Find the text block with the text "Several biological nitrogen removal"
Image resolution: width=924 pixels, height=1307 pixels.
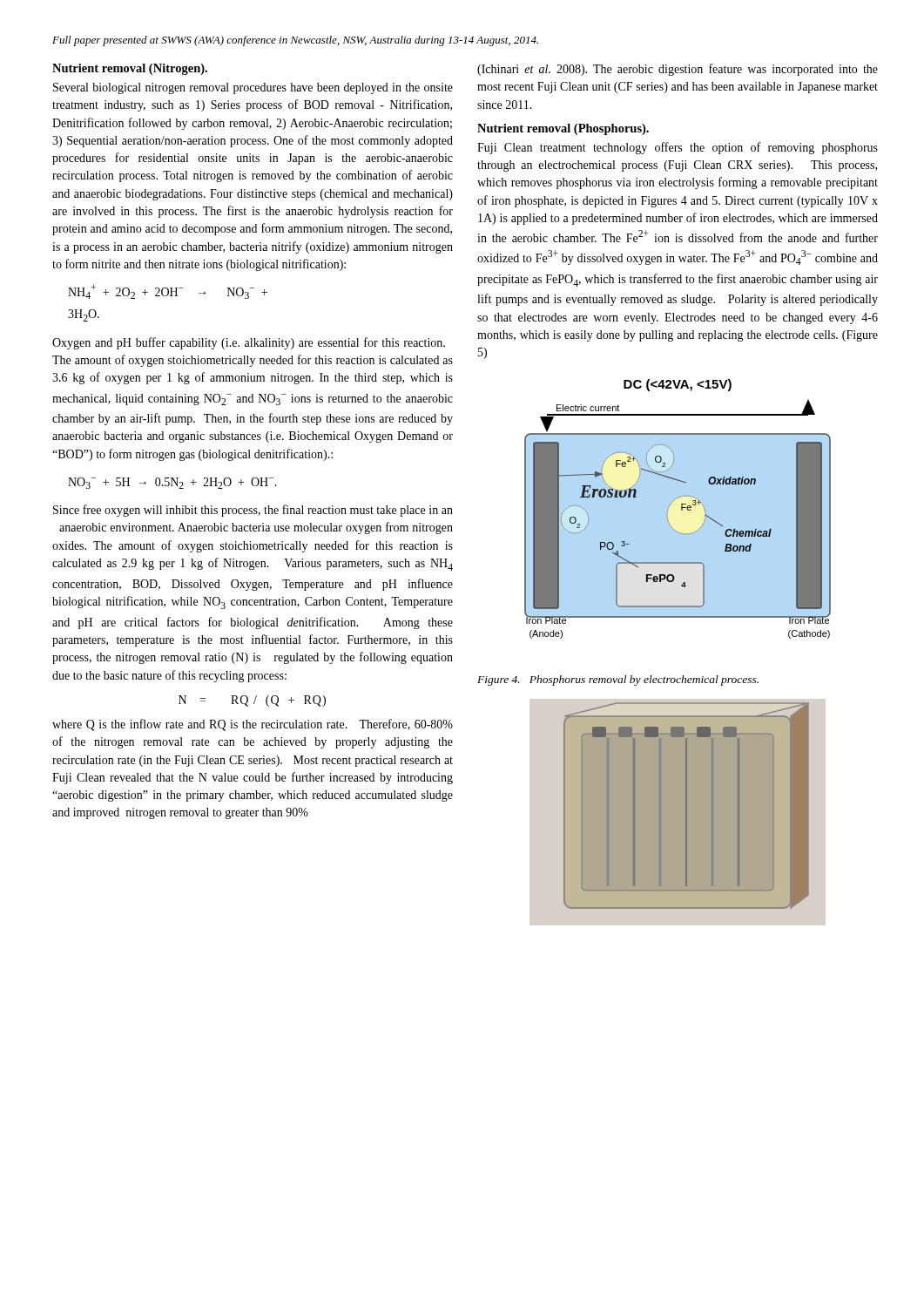point(253,176)
